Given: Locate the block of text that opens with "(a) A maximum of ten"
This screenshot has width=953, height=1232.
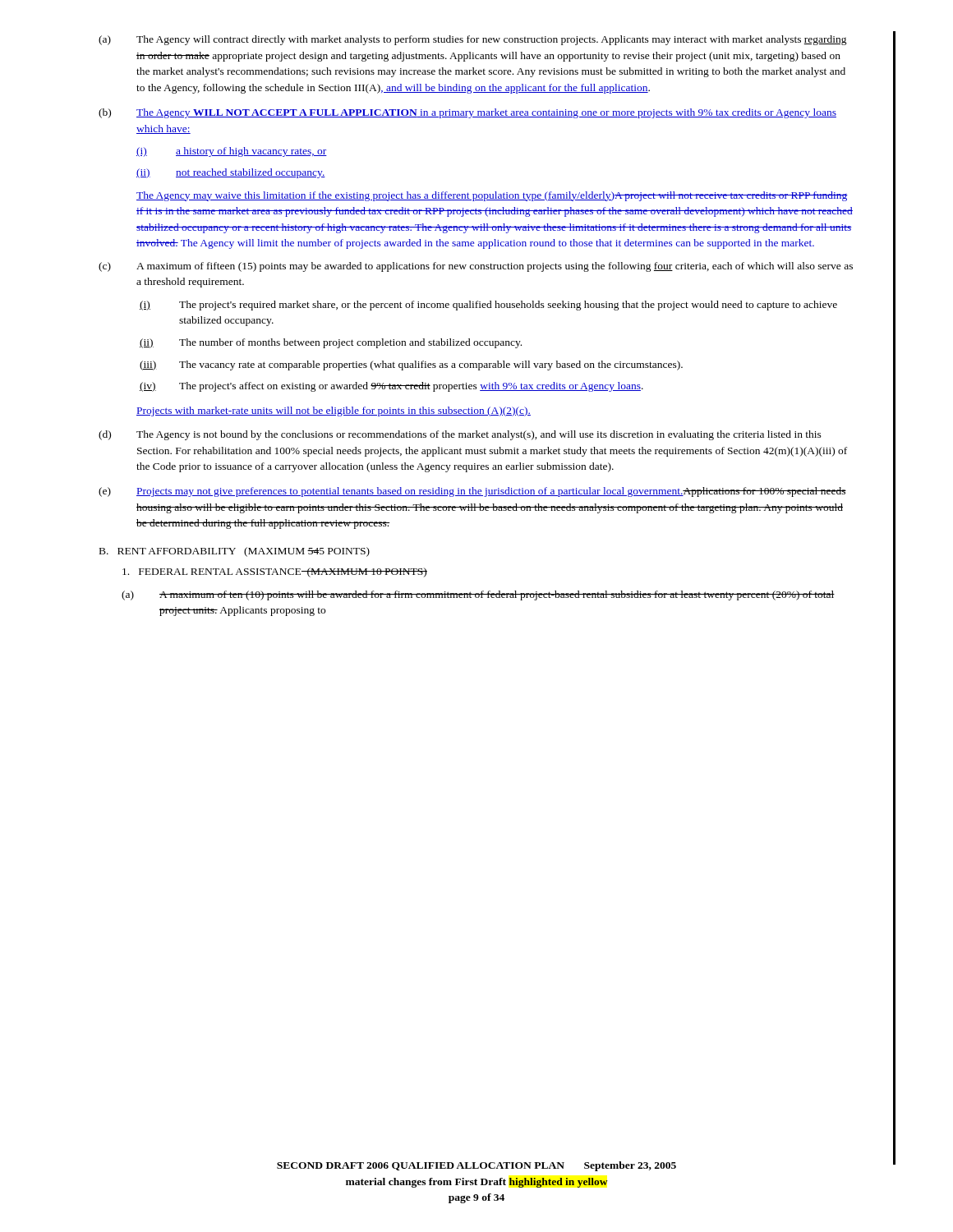Looking at the screenshot, I should point(488,602).
